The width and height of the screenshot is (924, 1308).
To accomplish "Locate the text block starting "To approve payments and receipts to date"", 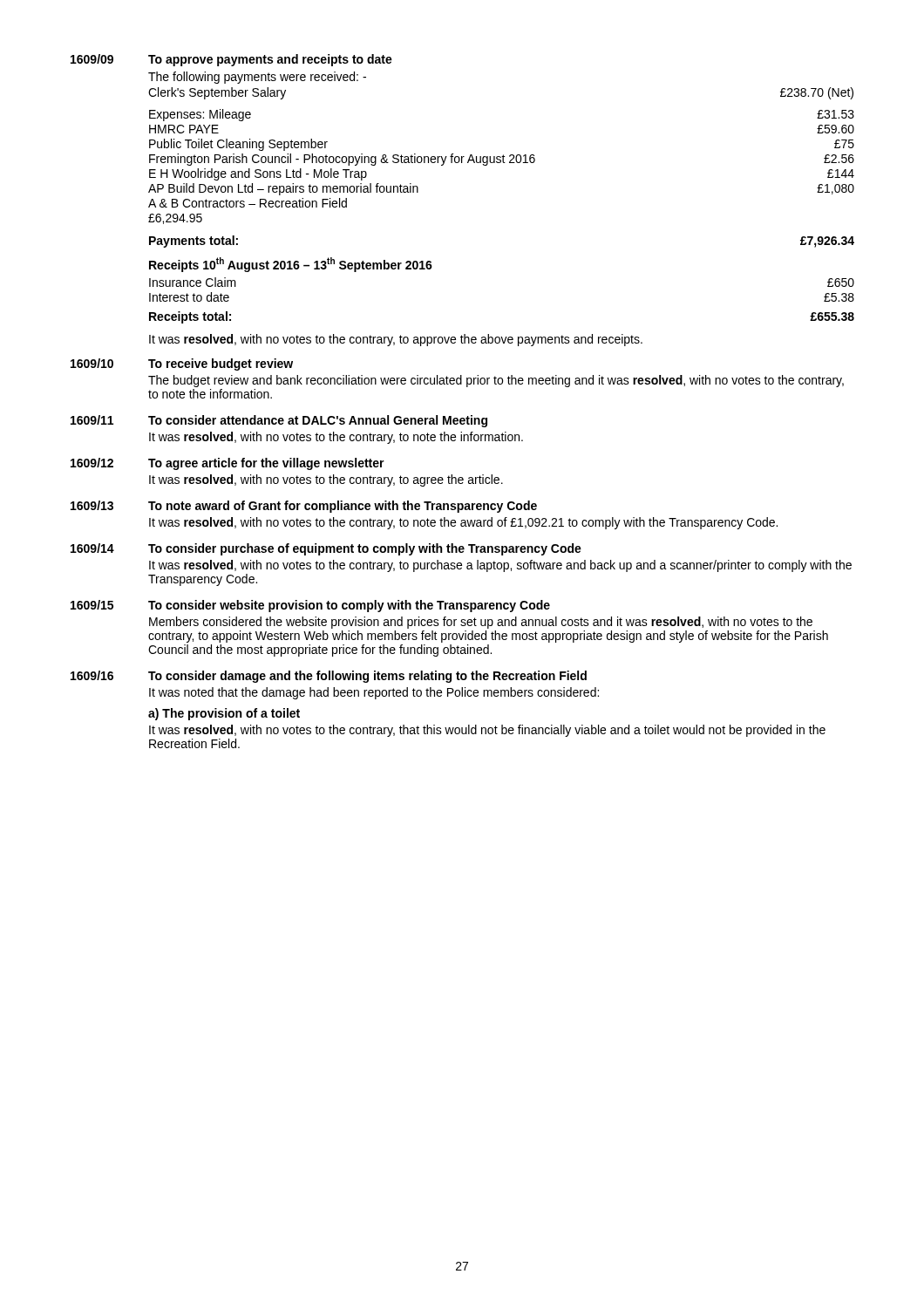I will point(270,59).
